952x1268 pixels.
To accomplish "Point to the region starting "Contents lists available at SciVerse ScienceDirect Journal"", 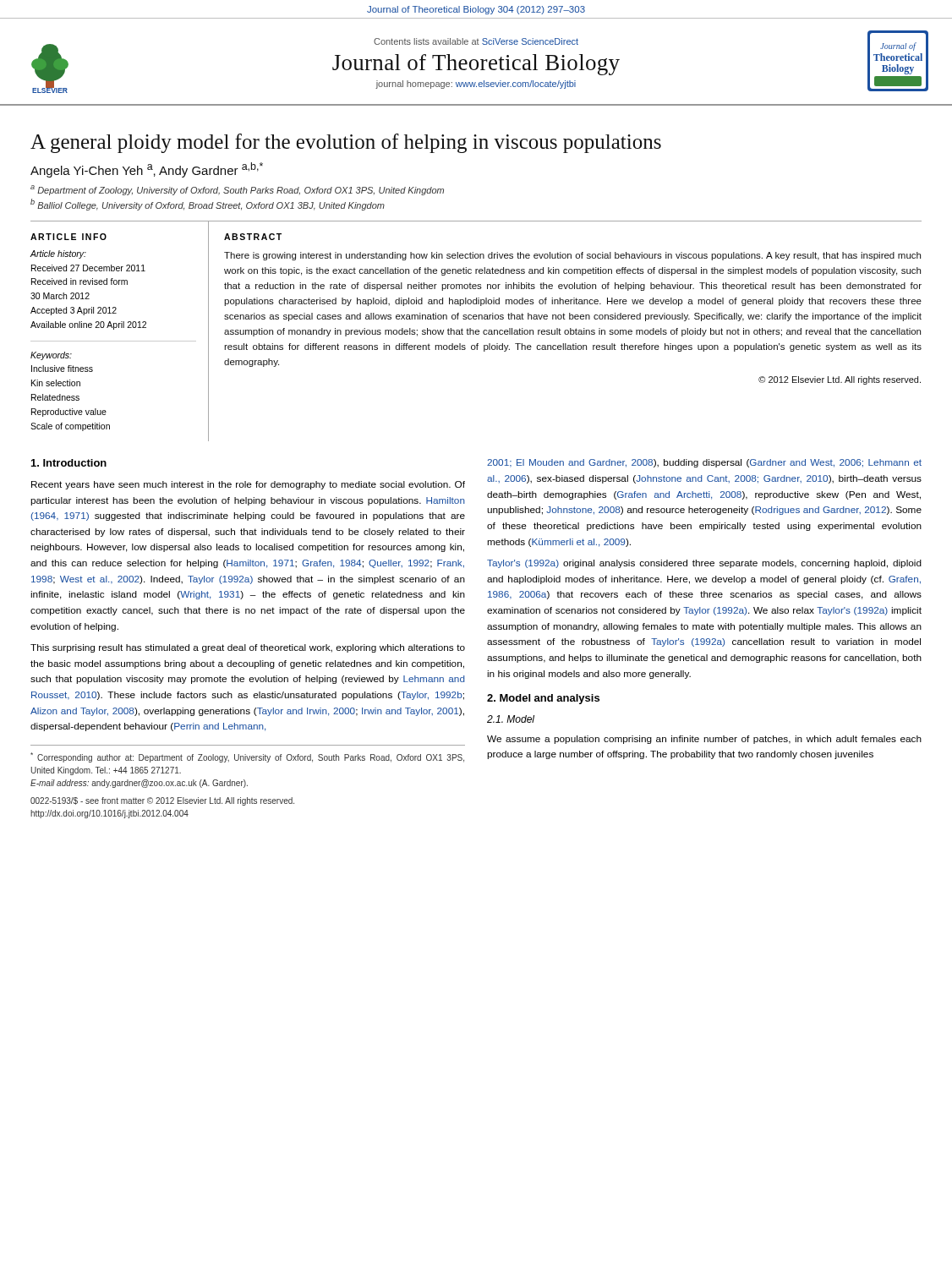I will 476,62.
